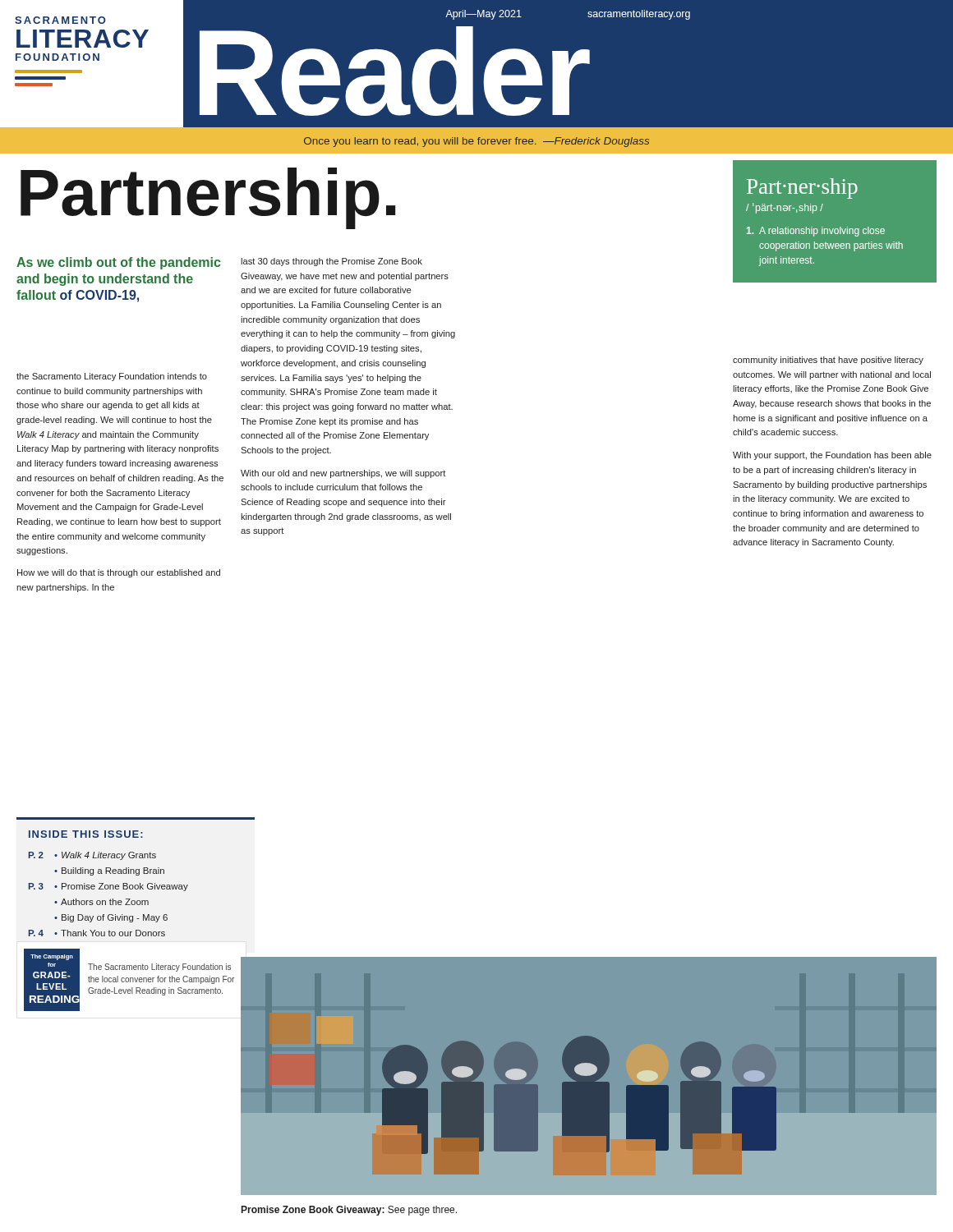Locate the text block containing "community initiatives that"

(x=835, y=452)
